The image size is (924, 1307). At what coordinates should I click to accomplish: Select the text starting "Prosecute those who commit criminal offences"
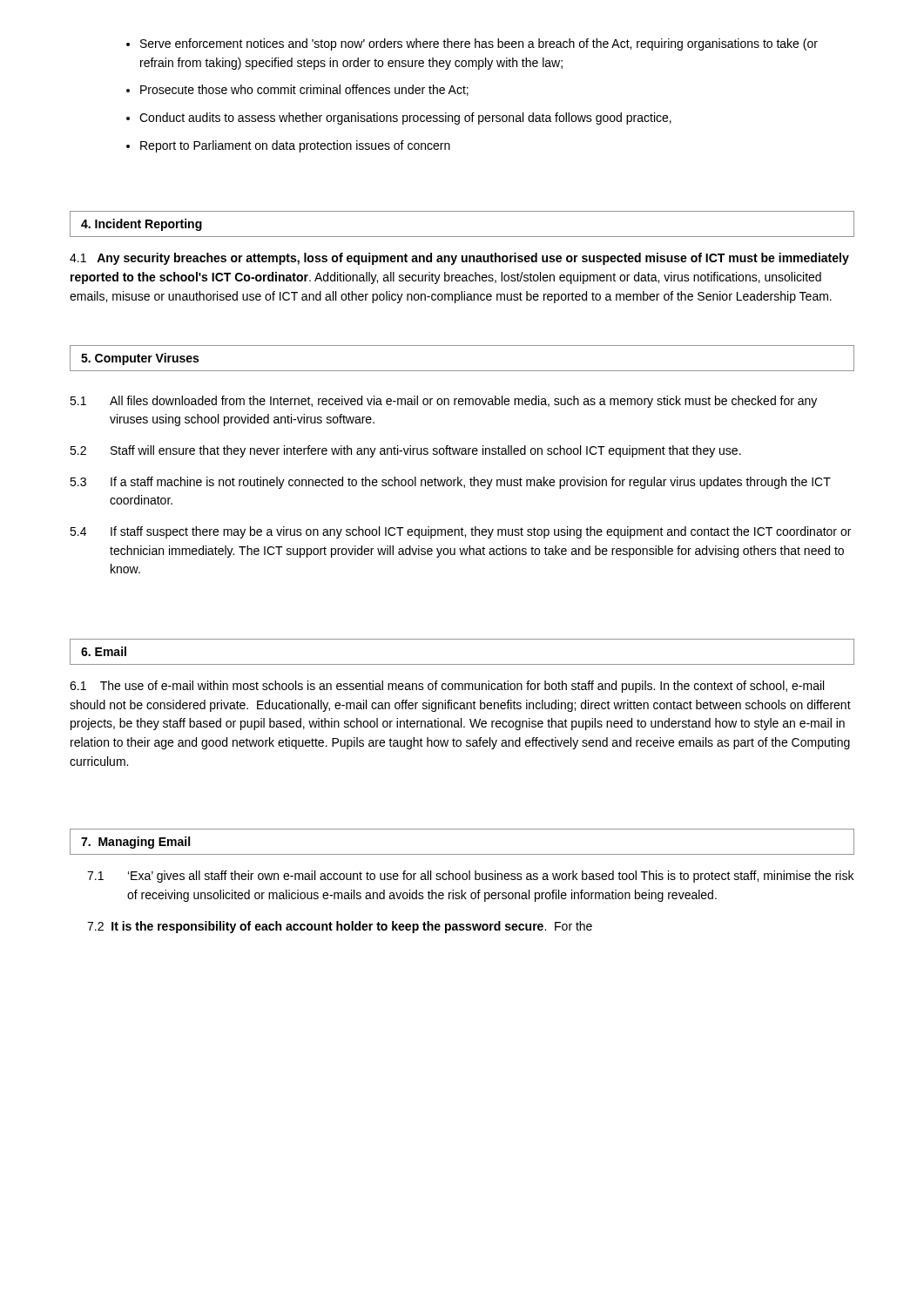(x=304, y=90)
